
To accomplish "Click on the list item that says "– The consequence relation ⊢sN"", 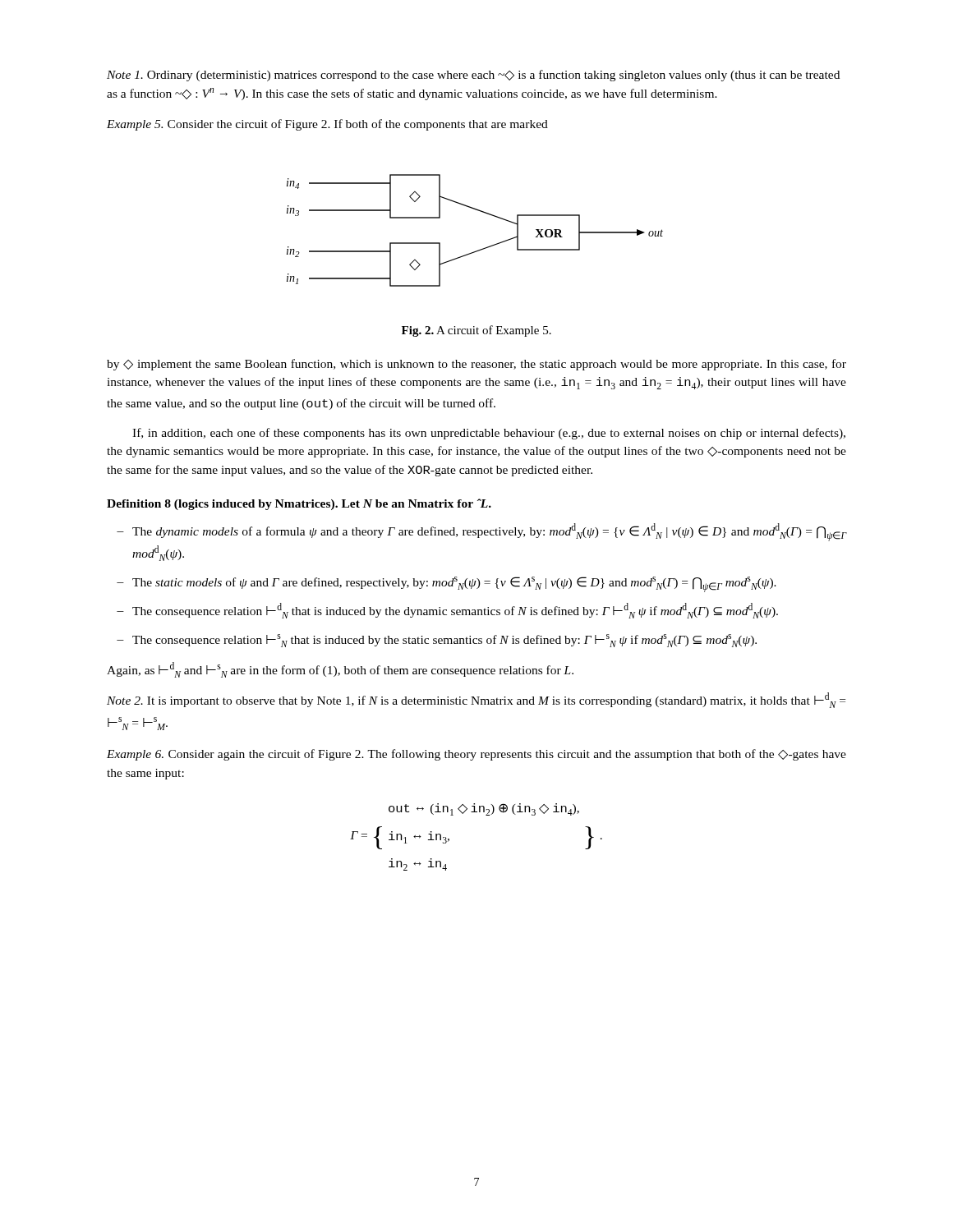I will [x=445, y=640].
